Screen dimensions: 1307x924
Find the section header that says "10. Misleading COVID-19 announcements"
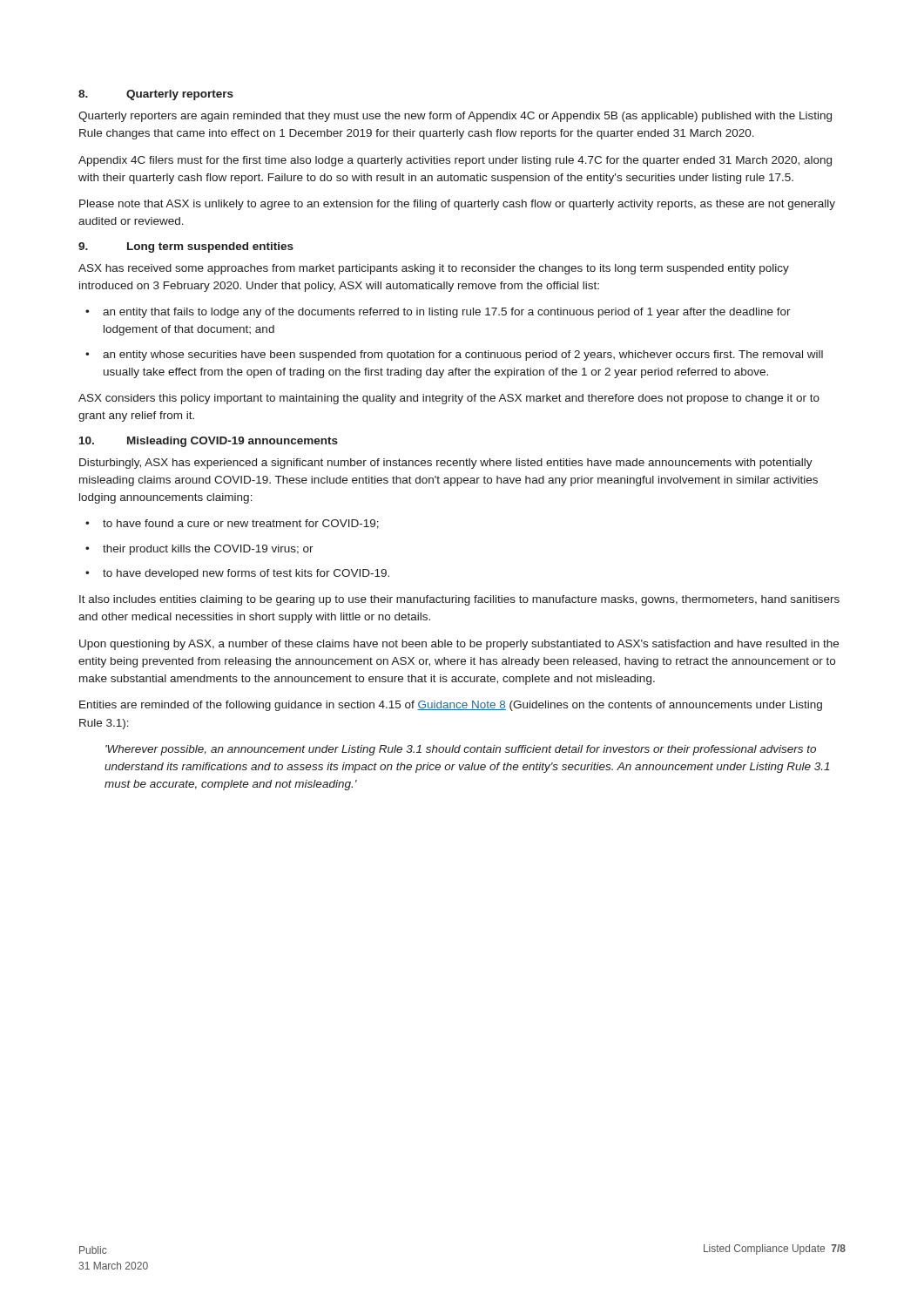pyautogui.click(x=208, y=440)
